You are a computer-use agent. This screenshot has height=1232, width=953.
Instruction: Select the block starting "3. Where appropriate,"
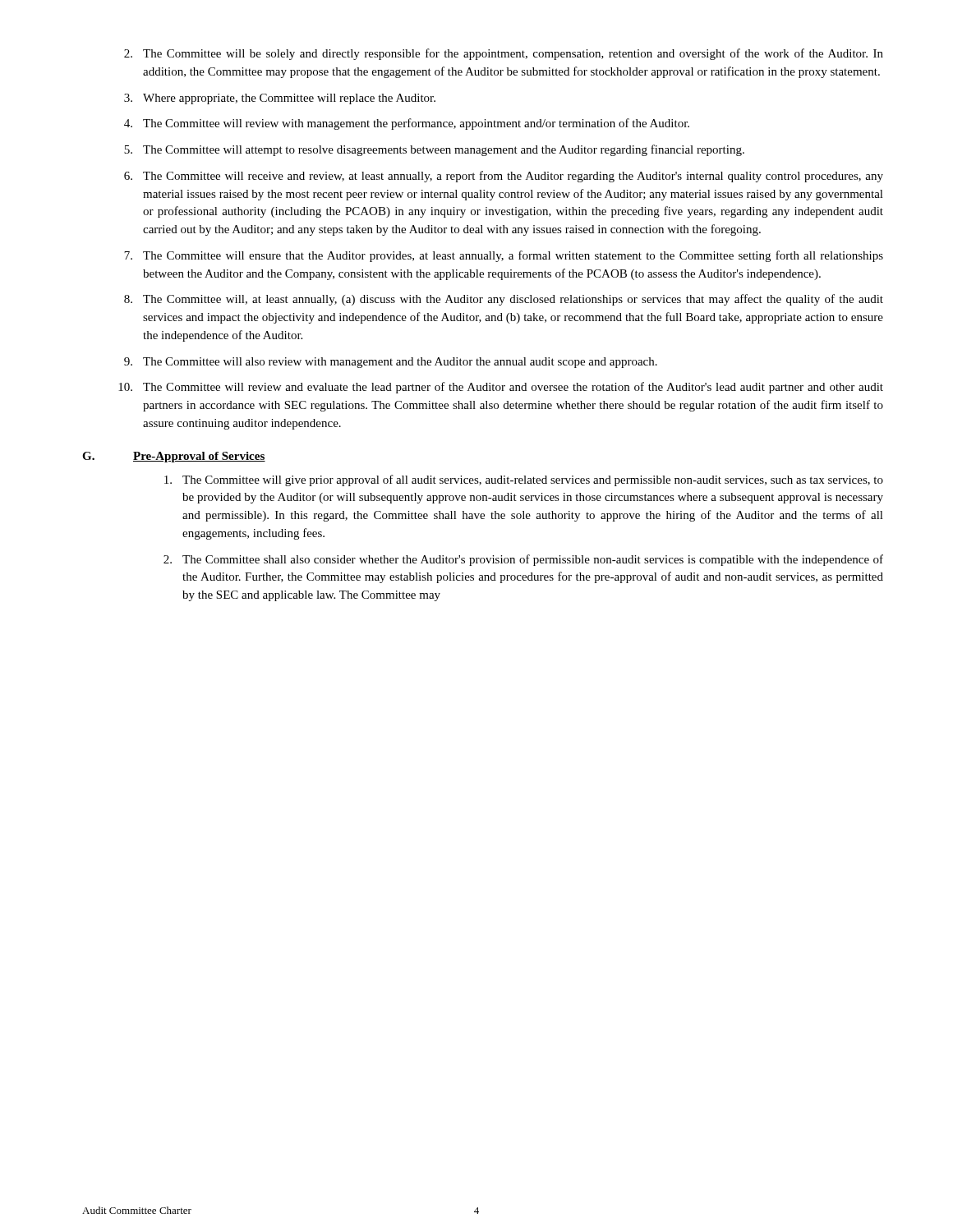(x=280, y=99)
